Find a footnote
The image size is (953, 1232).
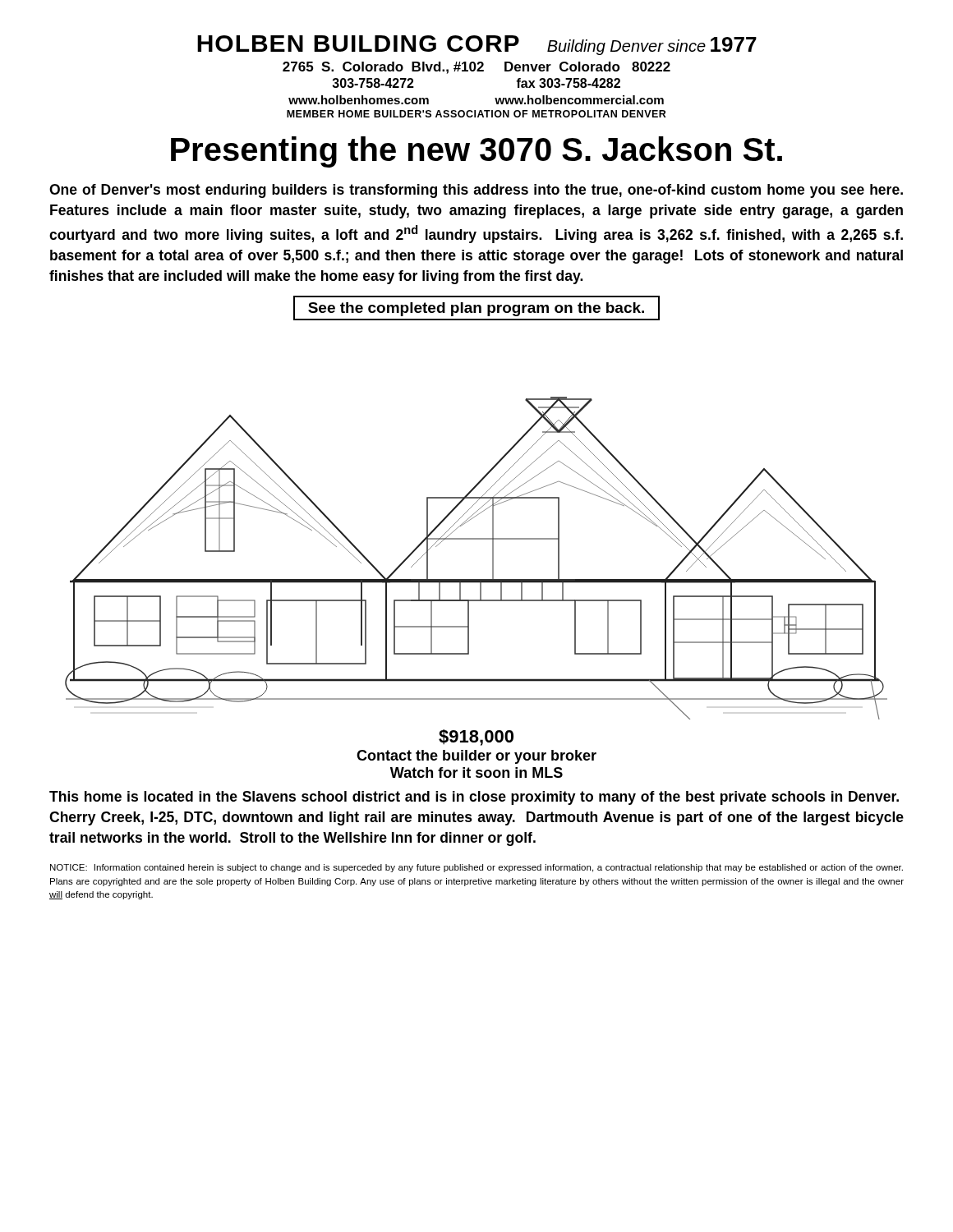click(476, 881)
